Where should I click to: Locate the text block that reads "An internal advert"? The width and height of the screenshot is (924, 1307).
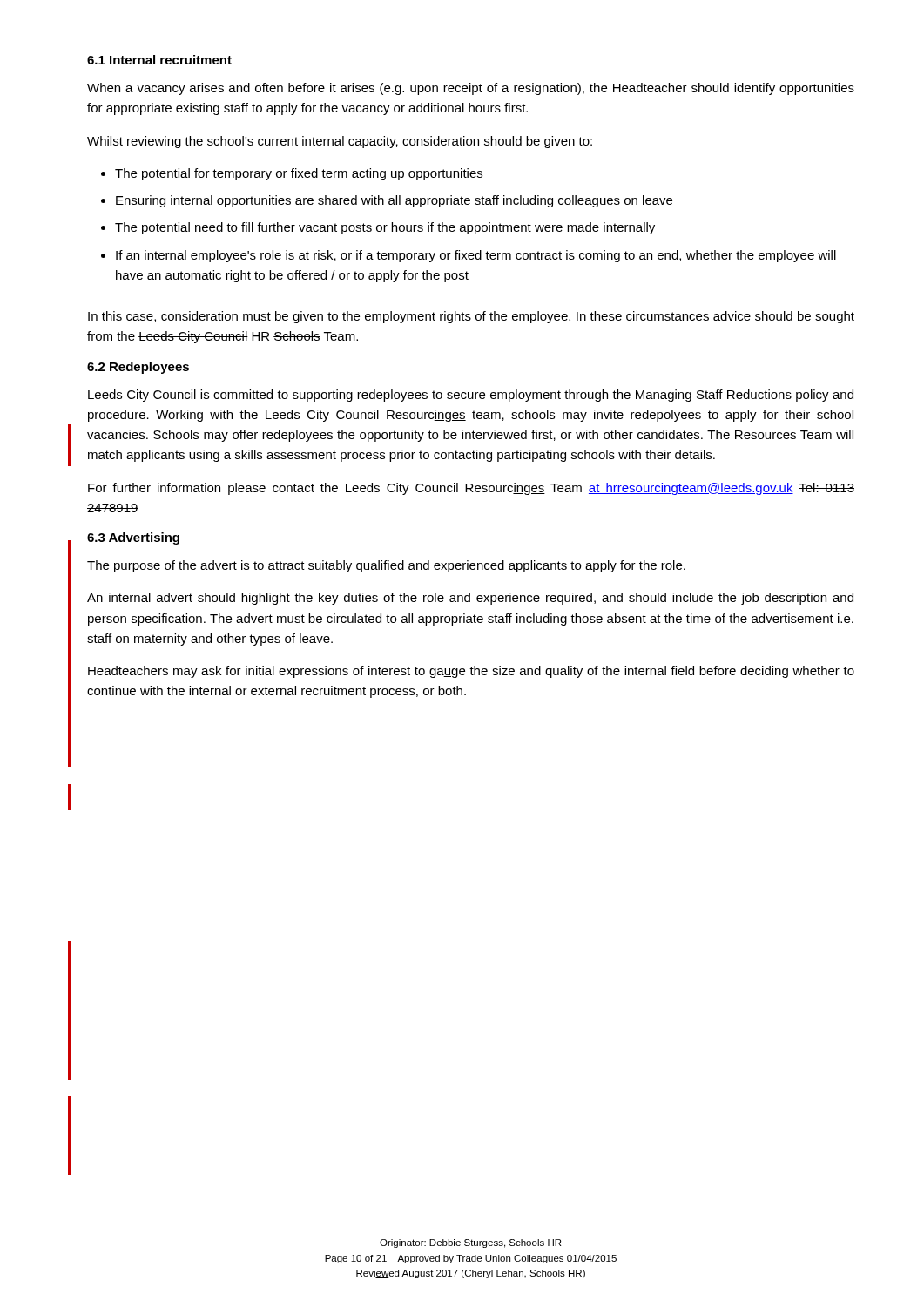(471, 618)
